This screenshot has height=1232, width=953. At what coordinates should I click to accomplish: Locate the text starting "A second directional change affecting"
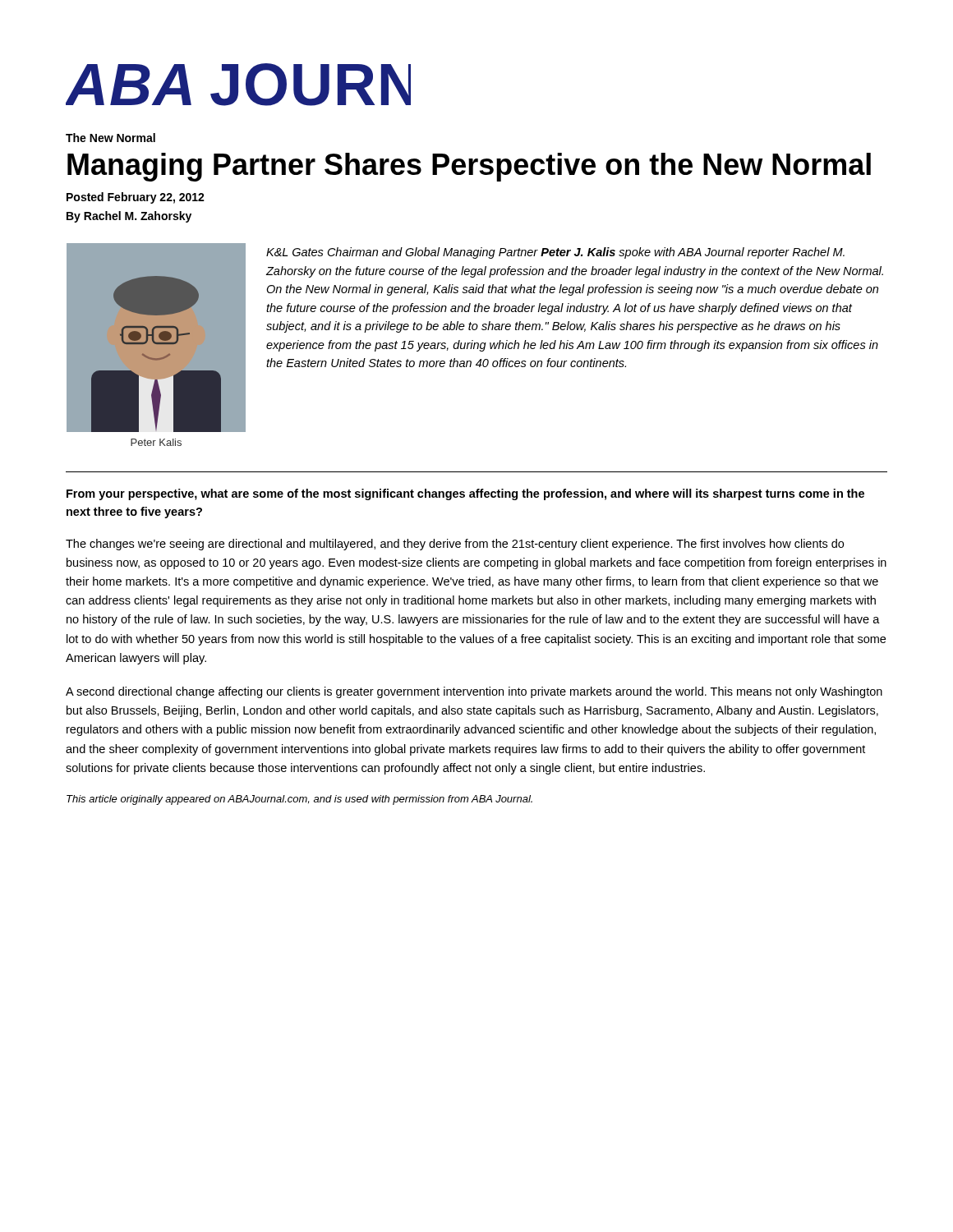point(474,730)
